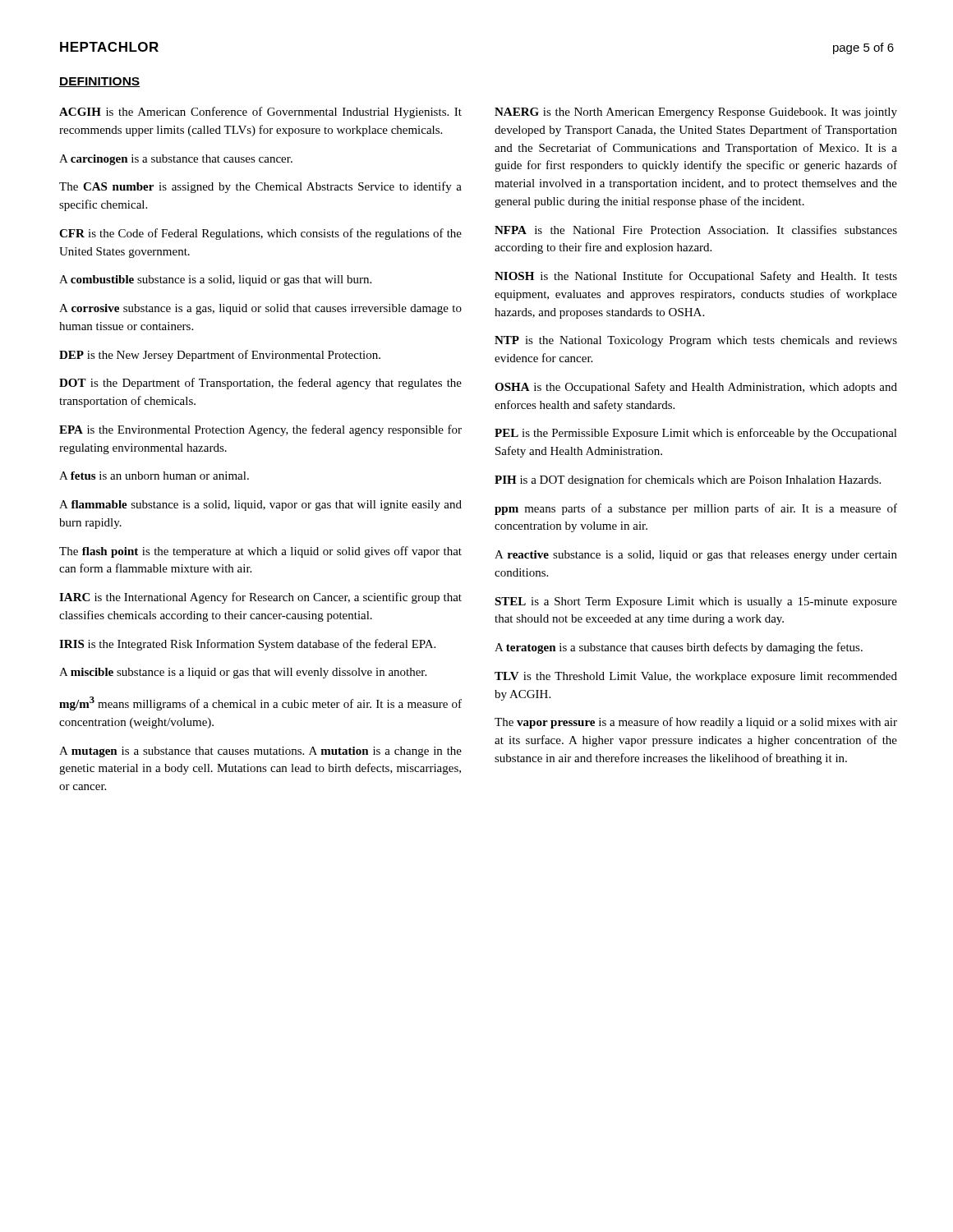Find the text block containing "OSHA is the Occupational Safety and"
Screen dimensions: 1232x953
point(696,396)
